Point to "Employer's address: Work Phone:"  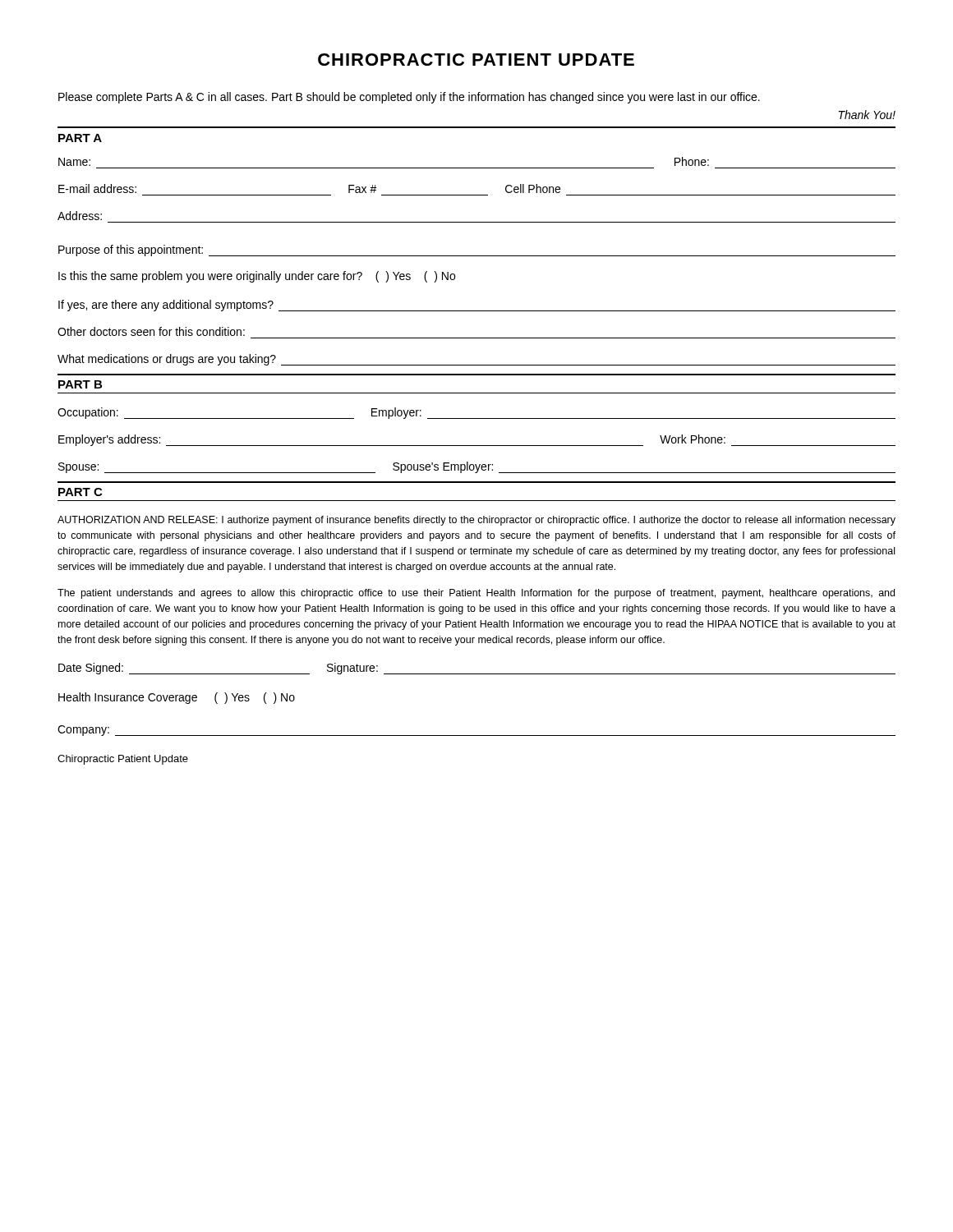476,438
